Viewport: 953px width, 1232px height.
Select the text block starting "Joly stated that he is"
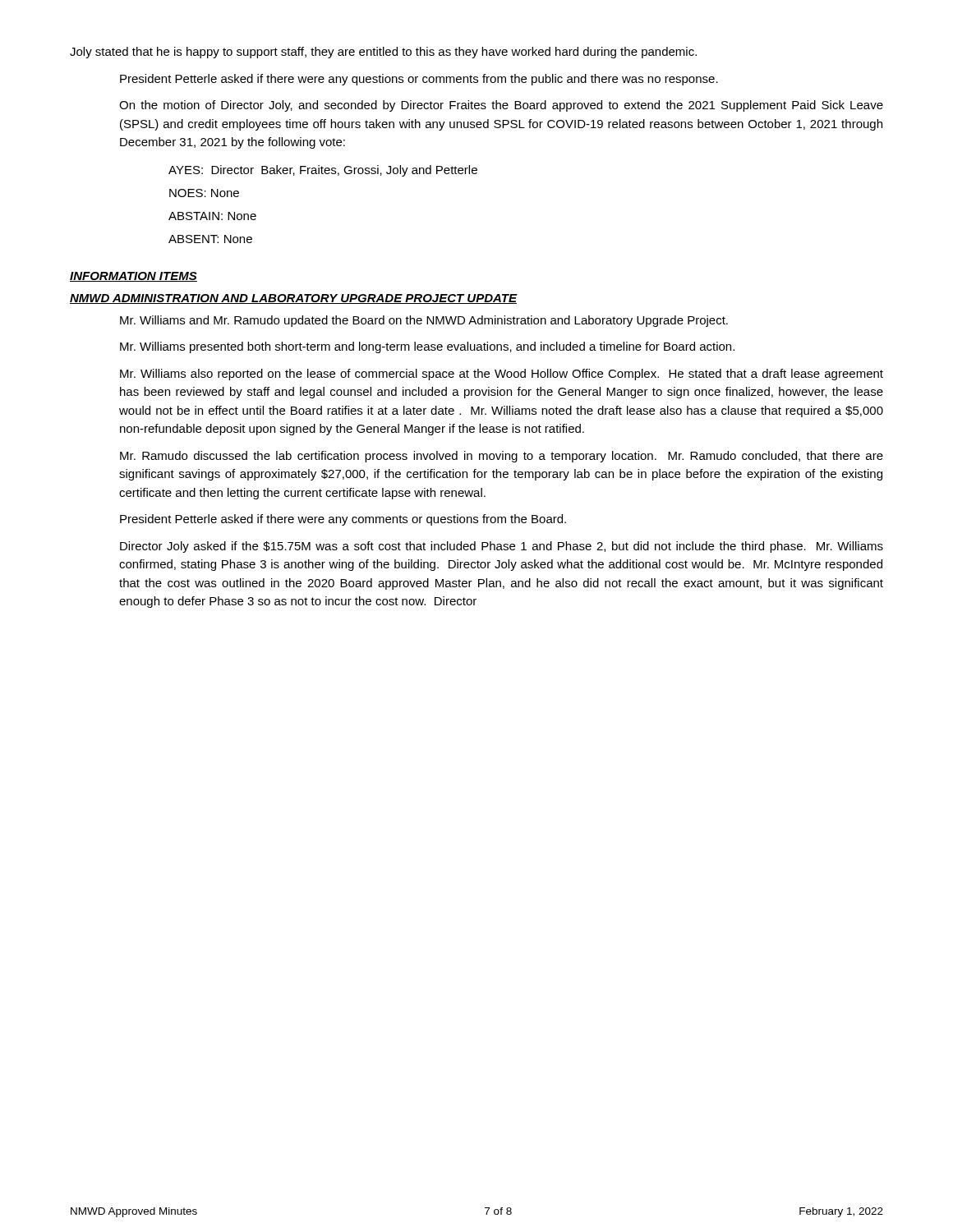pyautogui.click(x=476, y=52)
